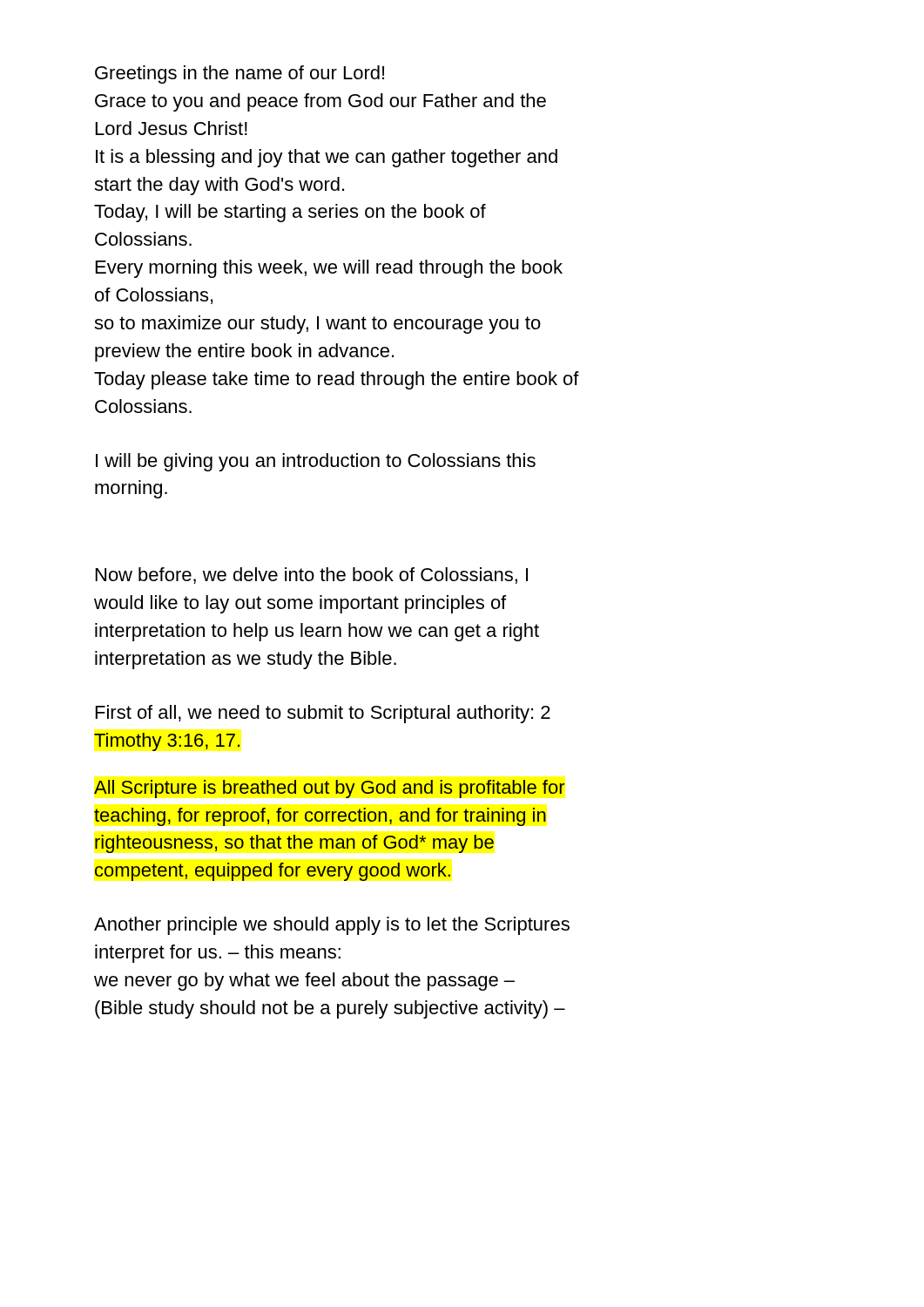Viewport: 924px width, 1307px height.
Task: Find the block on this page that starts "Another principle we should apply is to"
Action: point(451,966)
